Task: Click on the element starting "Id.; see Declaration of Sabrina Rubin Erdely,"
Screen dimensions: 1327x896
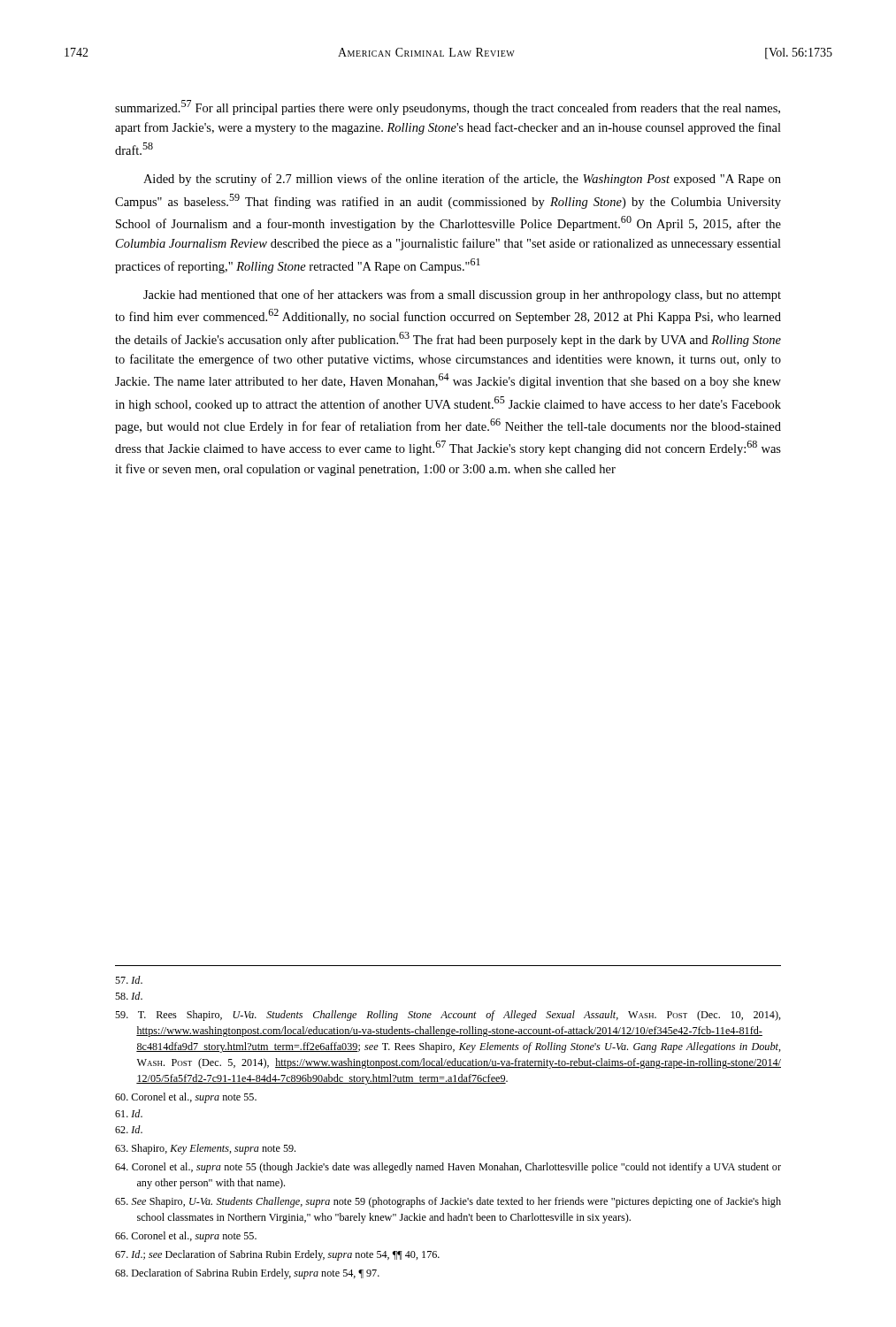Action: pyautogui.click(x=448, y=1254)
